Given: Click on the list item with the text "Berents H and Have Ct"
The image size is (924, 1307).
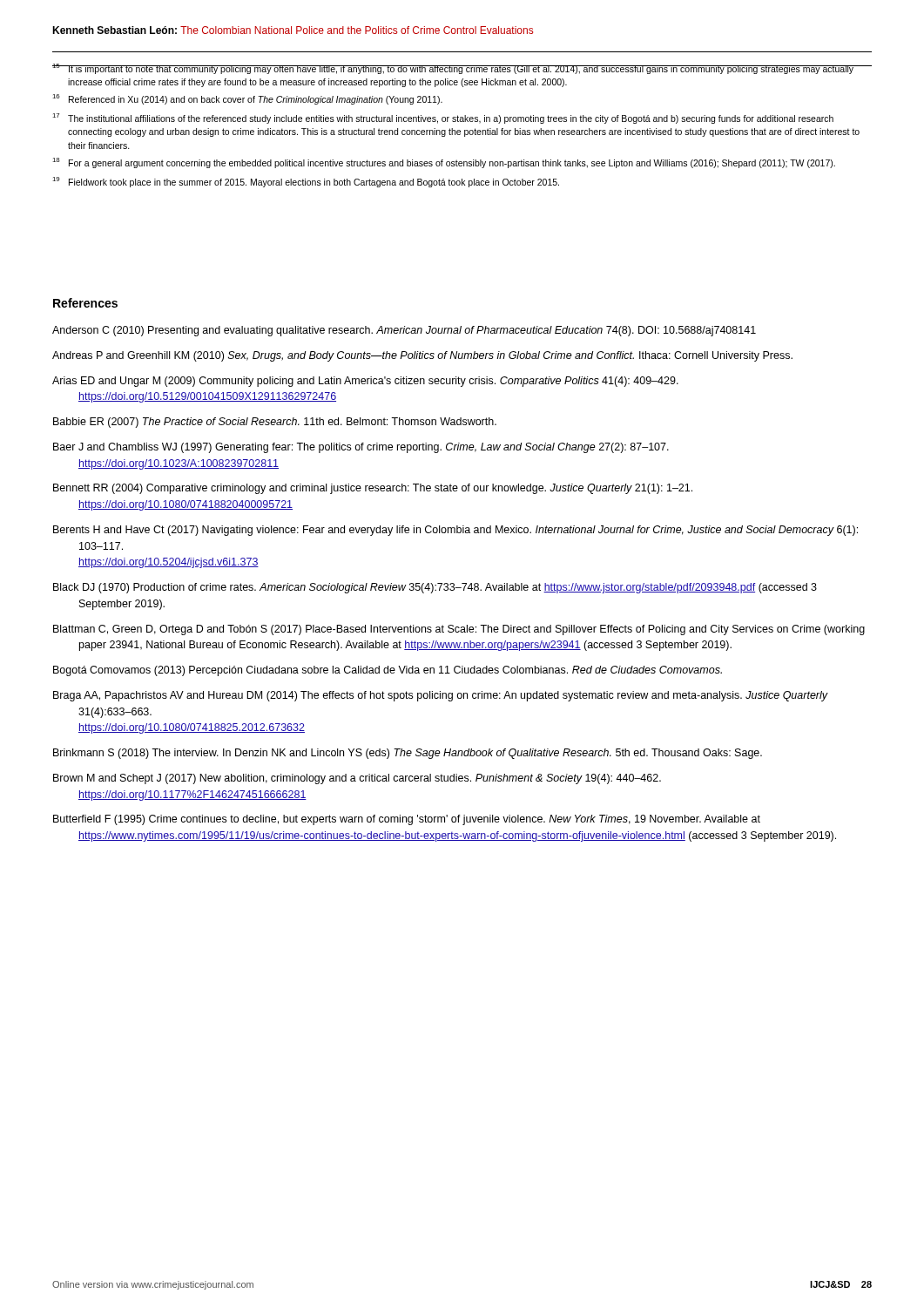Looking at the screenshot, I should 455,531.
